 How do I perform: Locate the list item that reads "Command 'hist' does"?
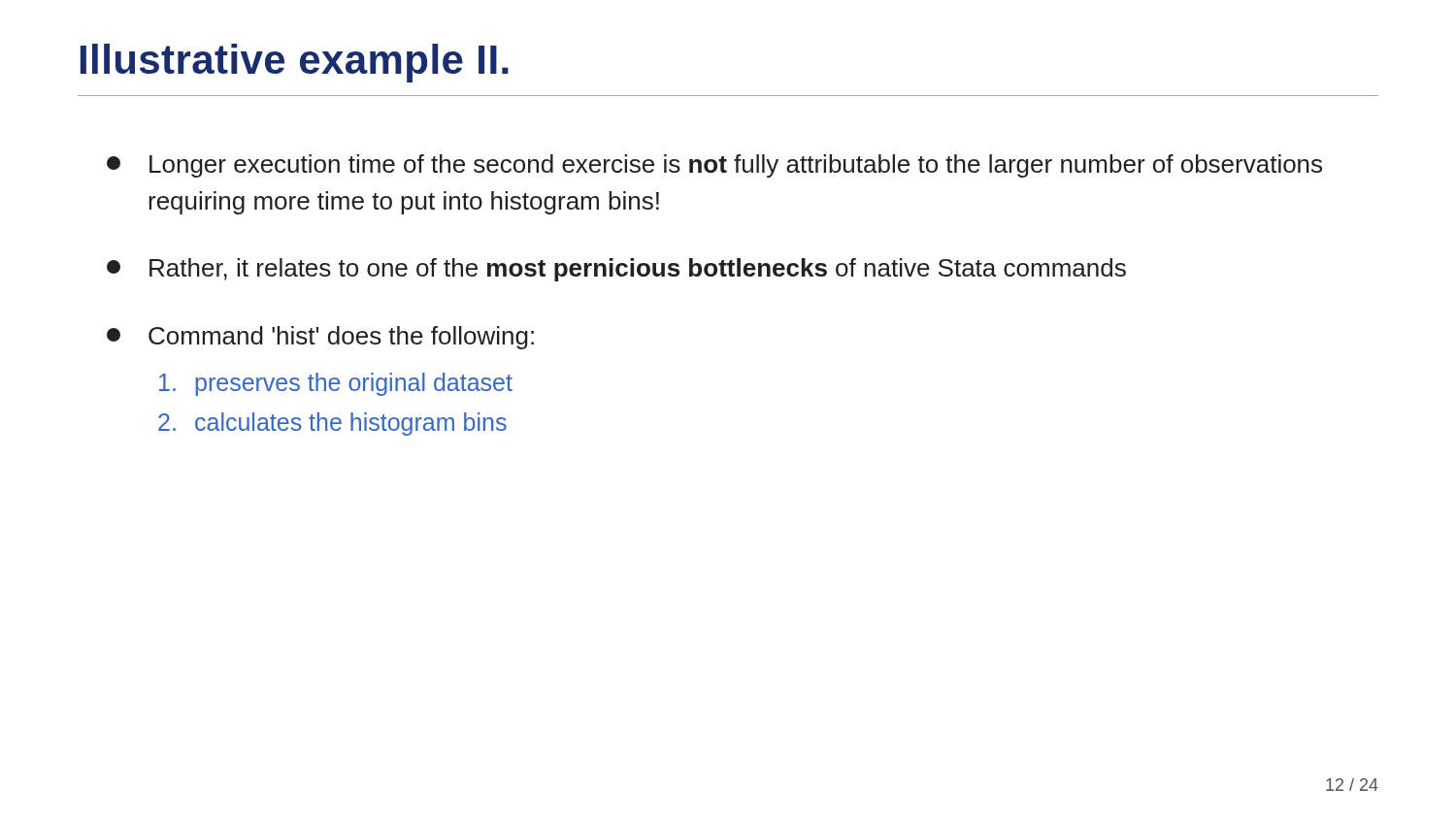pyautogui.click(x=320, y=381)
